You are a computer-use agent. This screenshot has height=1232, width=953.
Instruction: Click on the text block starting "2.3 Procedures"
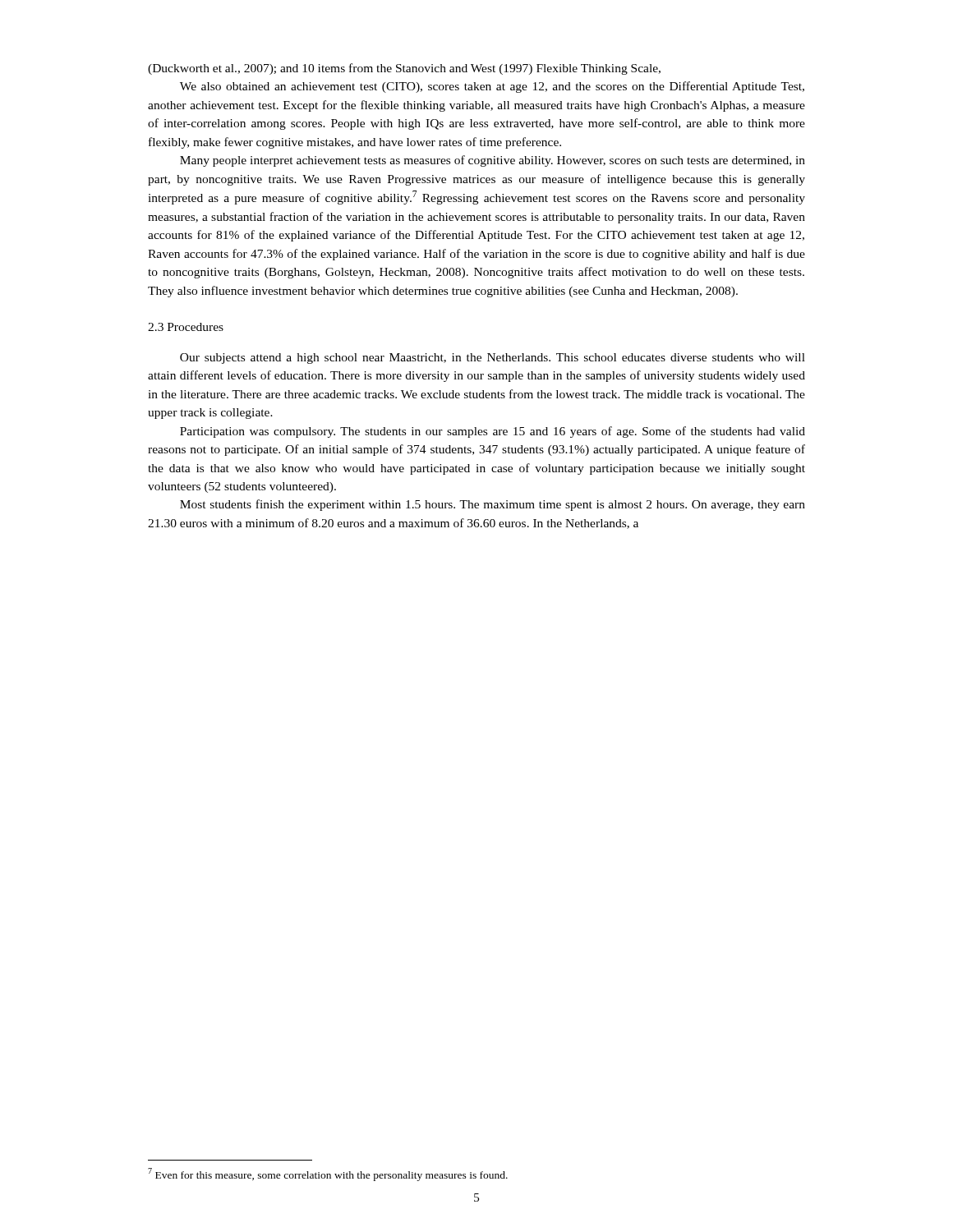(186, 327)
